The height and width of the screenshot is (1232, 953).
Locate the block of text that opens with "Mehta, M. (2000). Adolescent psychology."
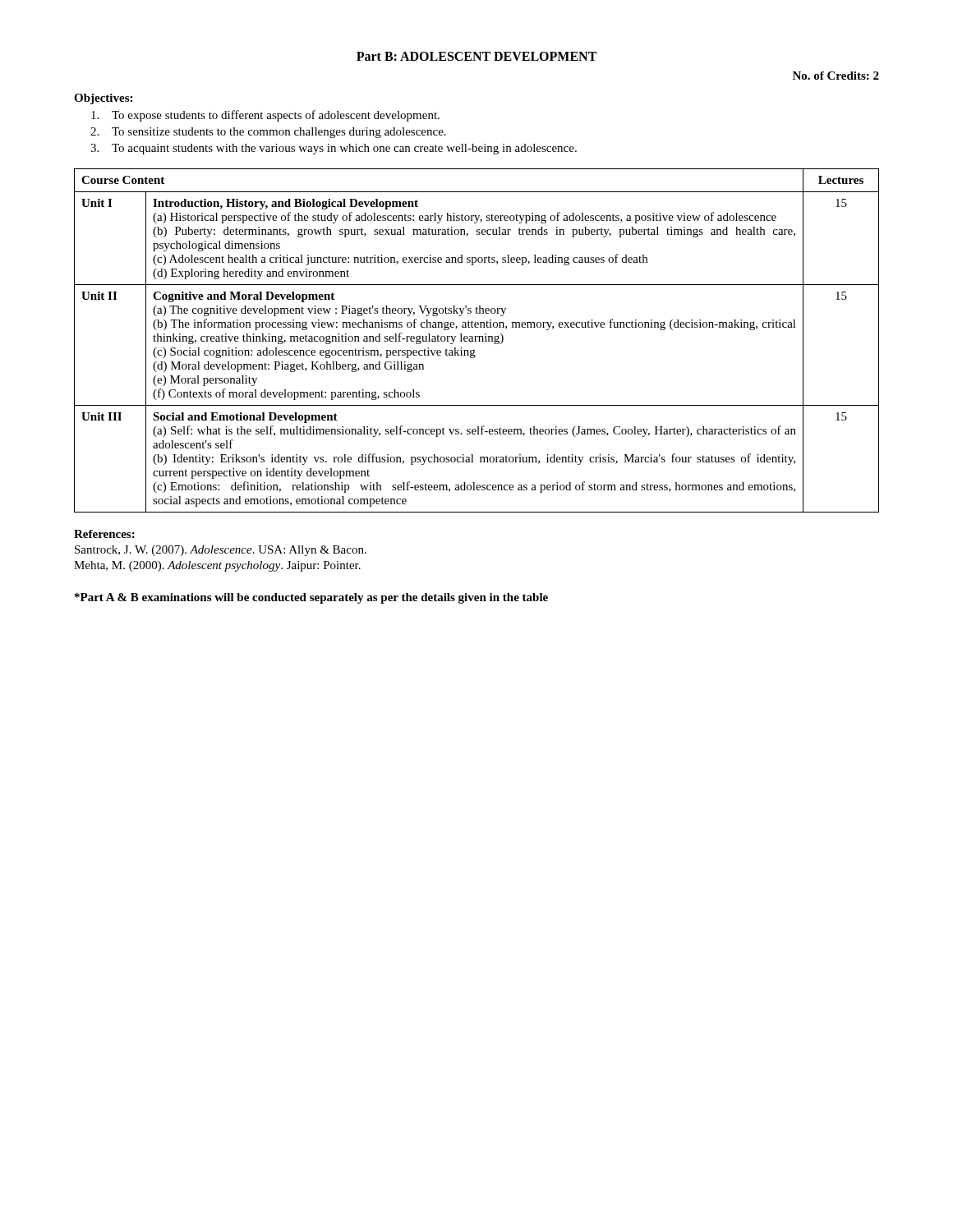(x=218, y=565)
